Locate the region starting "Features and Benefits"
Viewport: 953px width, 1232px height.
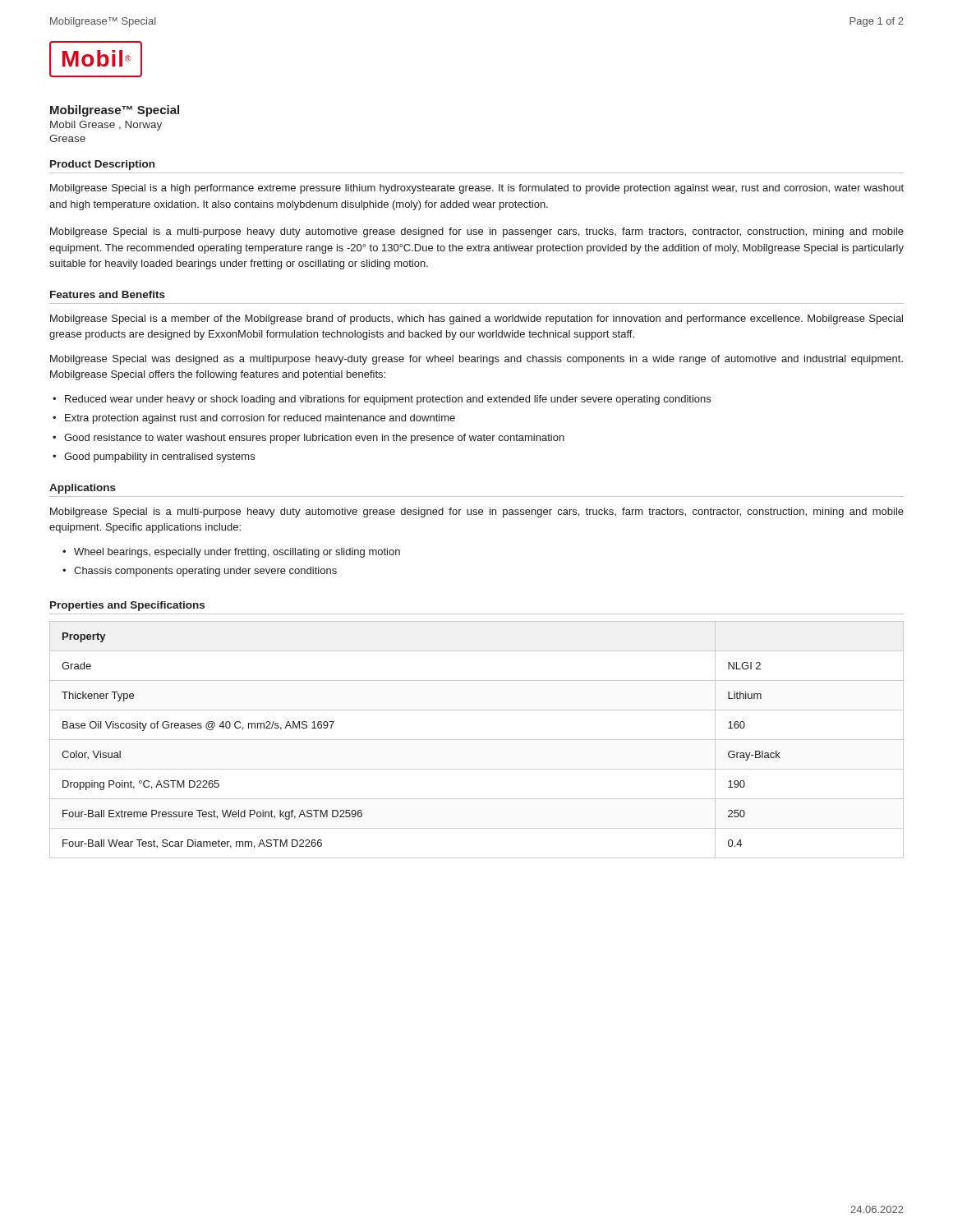click(107, 294)
